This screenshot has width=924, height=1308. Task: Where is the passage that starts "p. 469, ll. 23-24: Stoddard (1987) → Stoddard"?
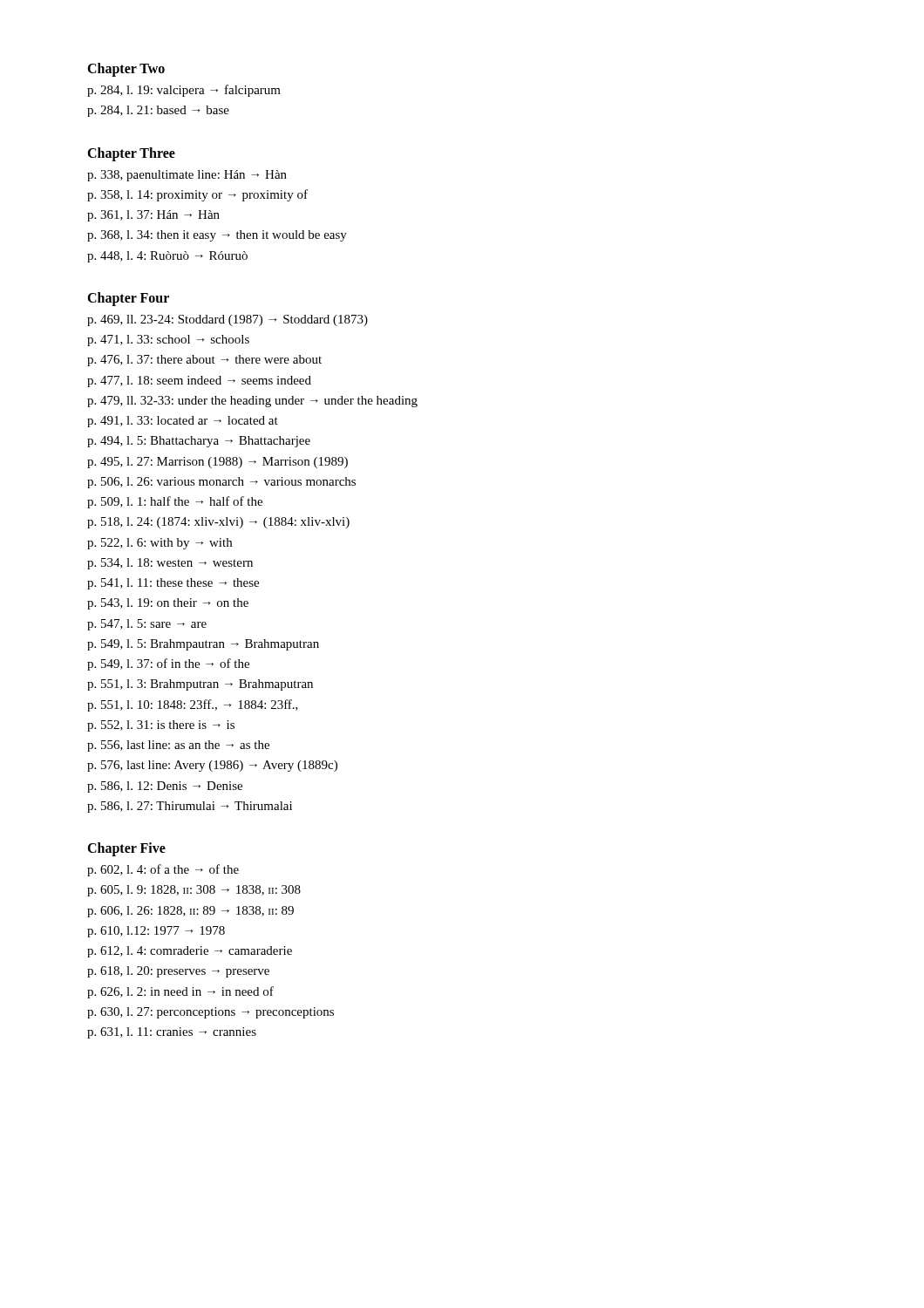pos(228,319)
